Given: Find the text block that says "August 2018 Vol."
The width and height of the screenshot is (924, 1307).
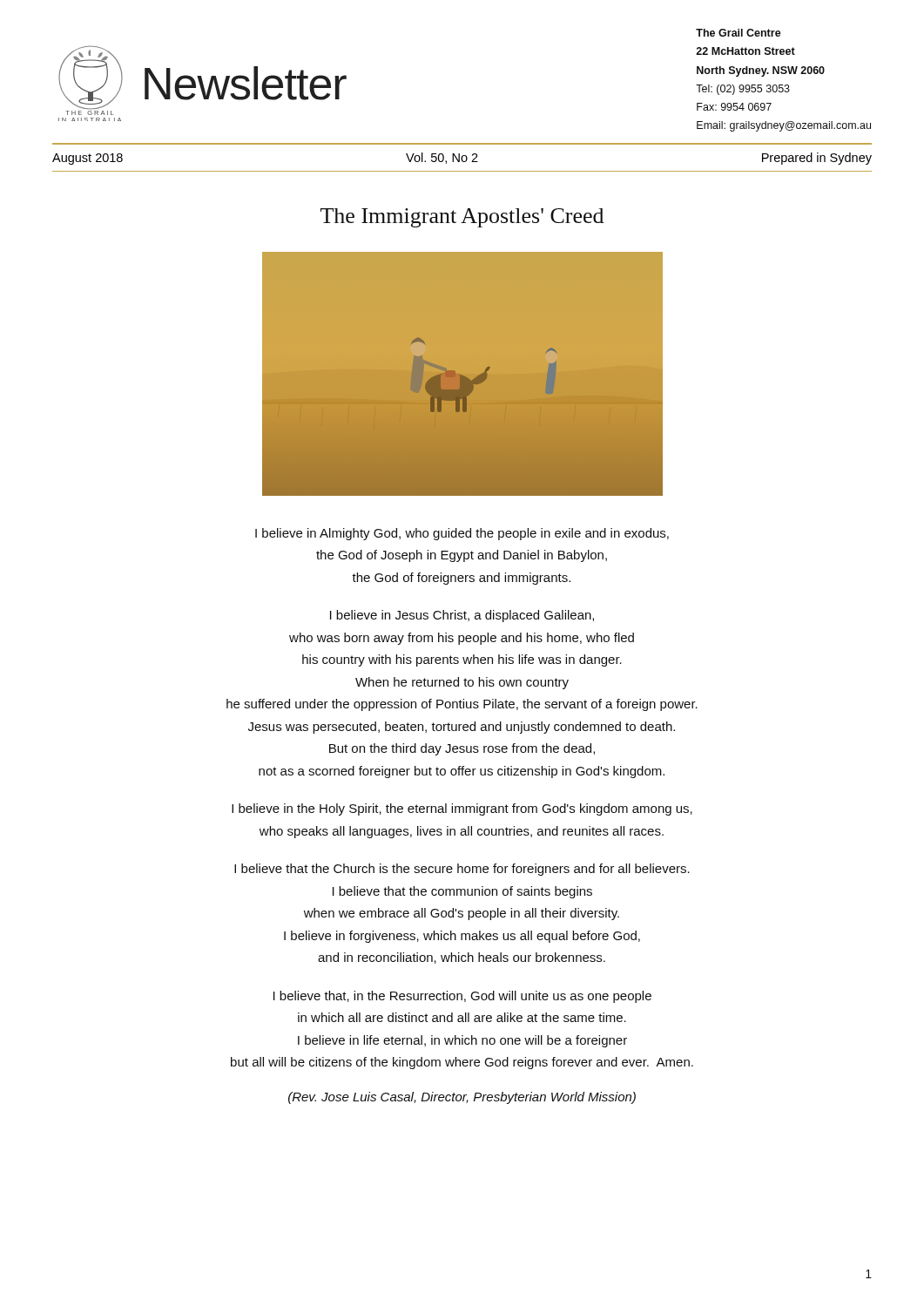Looking at the screenshot, I should [462, 158].
